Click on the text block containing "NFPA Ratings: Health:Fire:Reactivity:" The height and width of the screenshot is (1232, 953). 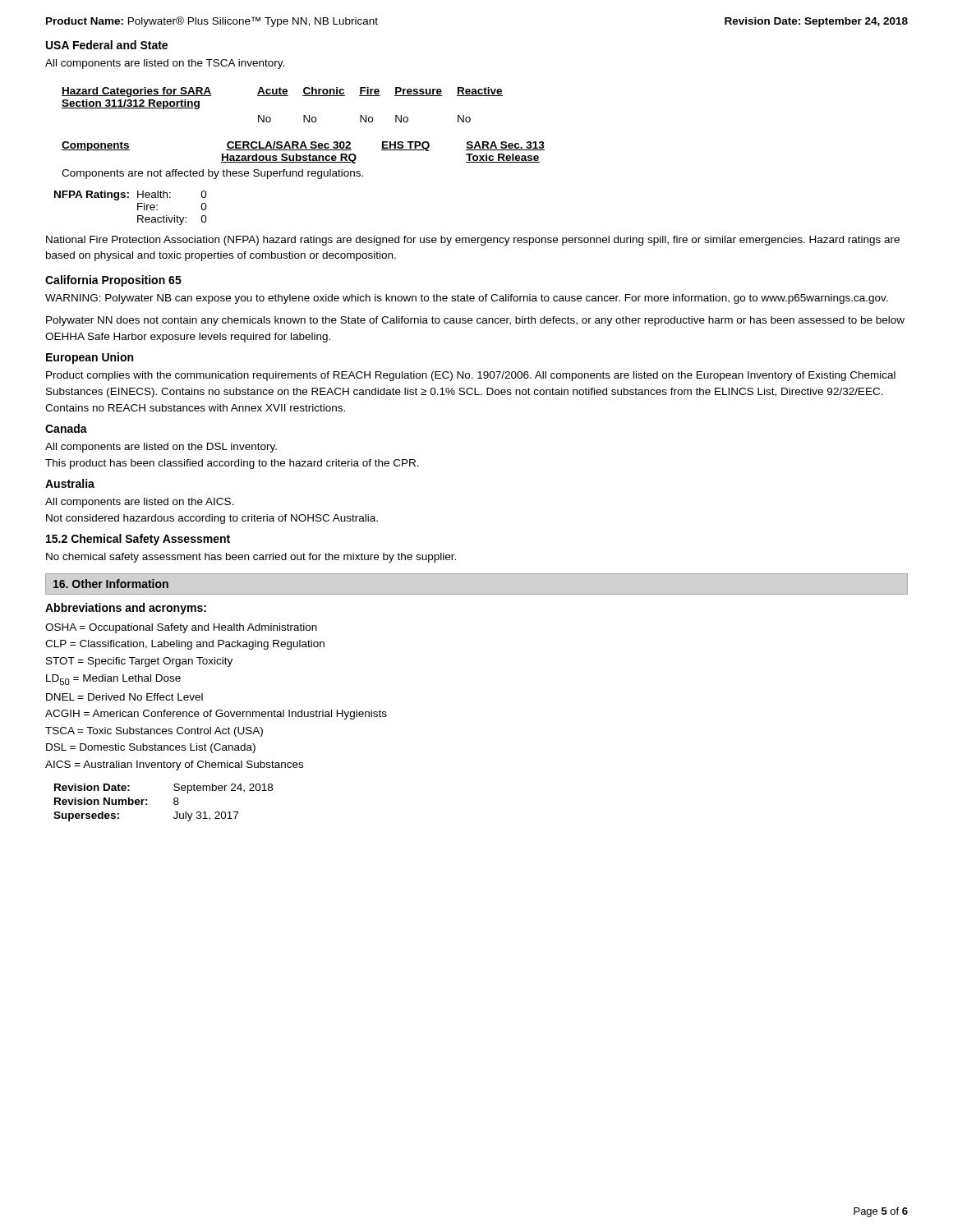point(133,206)
